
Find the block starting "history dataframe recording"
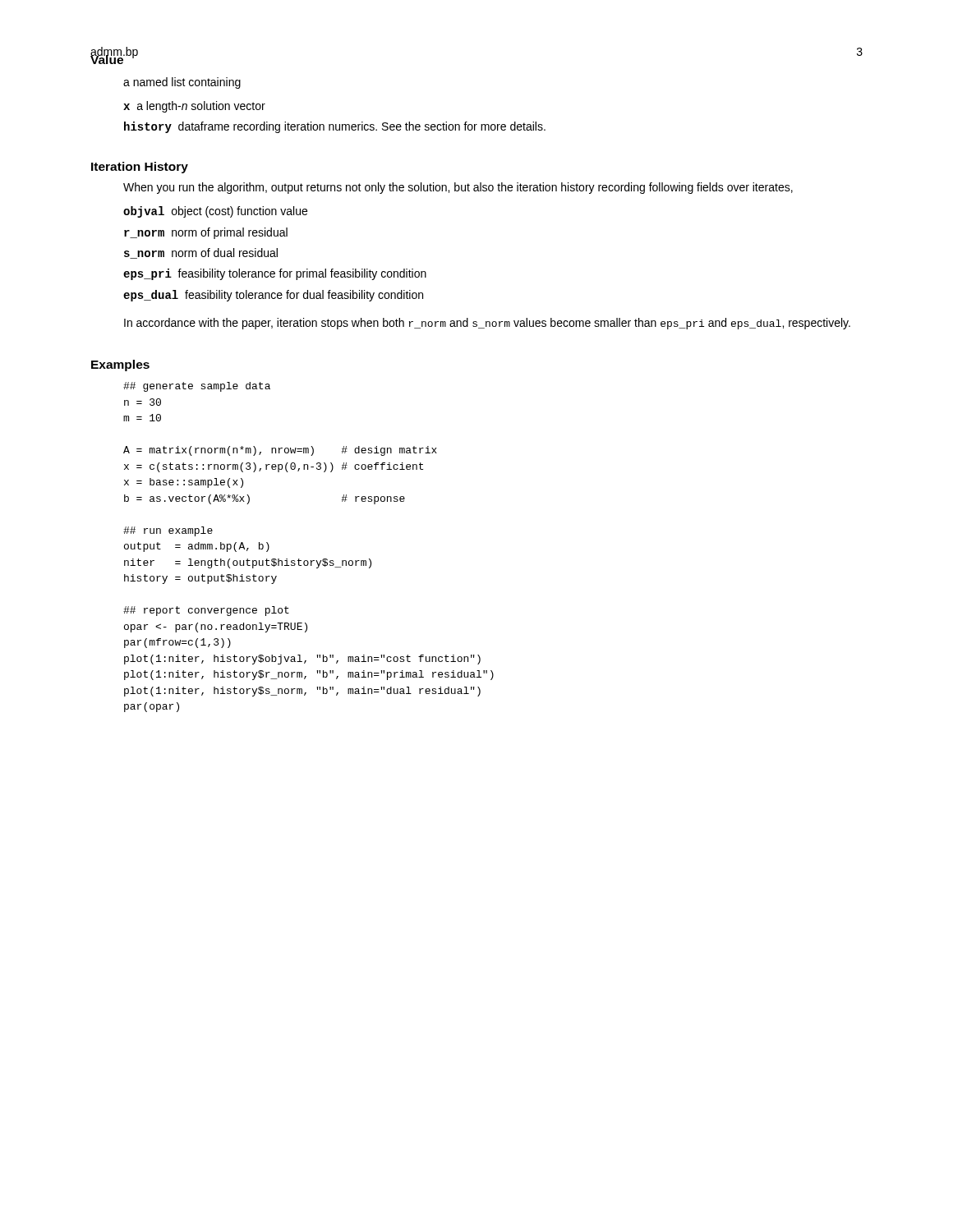(335, 127)
